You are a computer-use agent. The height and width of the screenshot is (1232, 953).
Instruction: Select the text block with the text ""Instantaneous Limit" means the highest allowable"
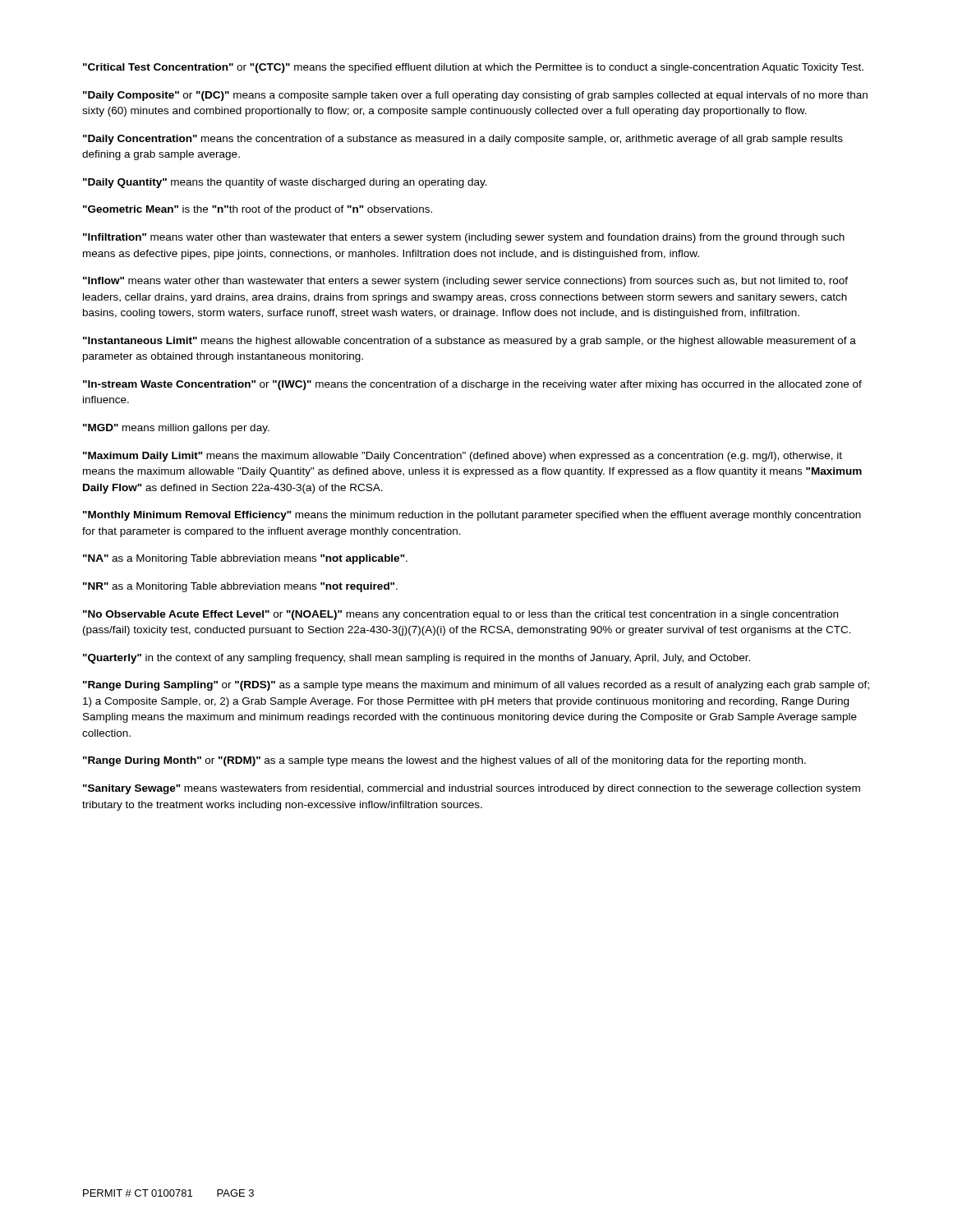click(x=469, y=348)
